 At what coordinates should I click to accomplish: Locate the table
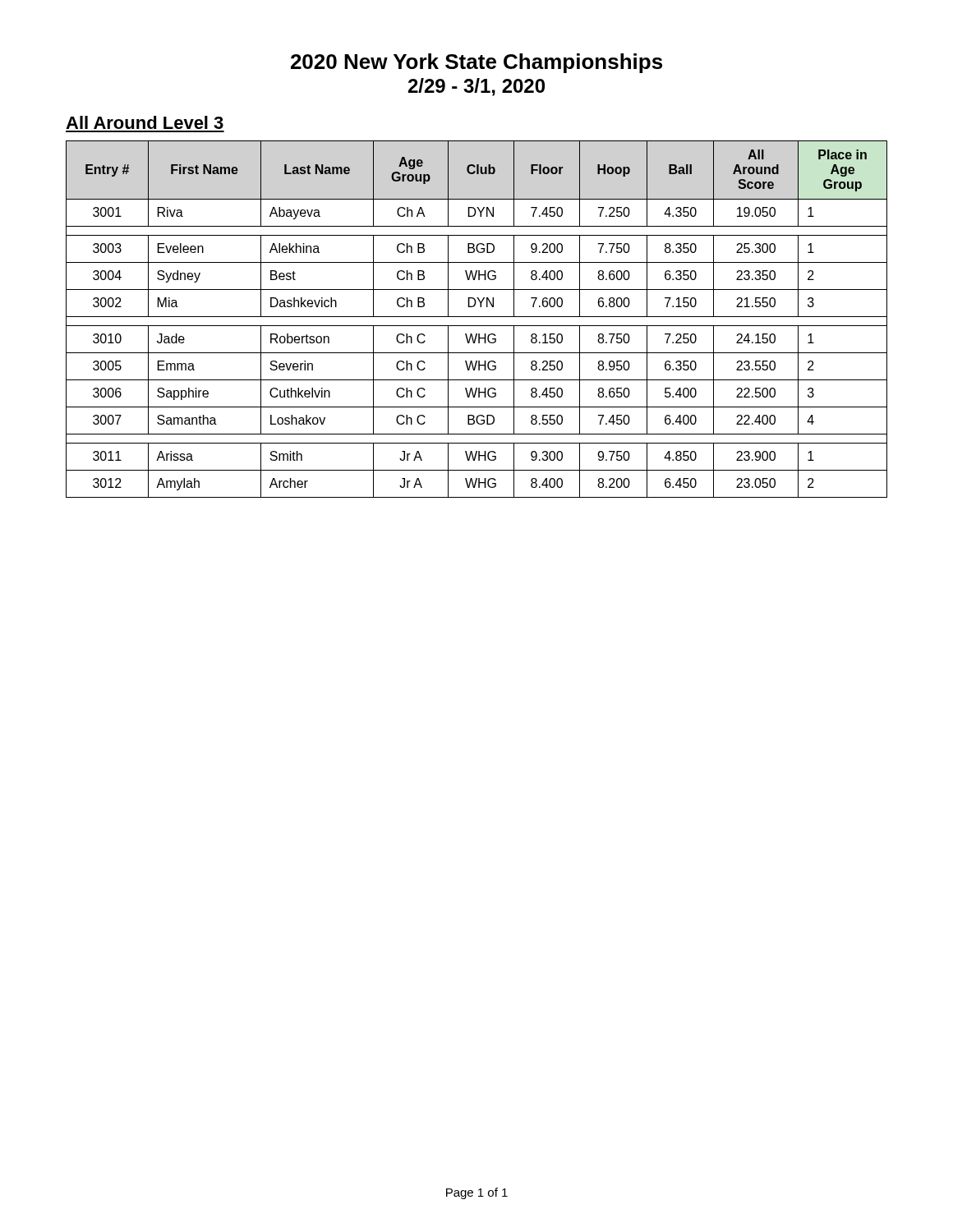click(476, 319)
